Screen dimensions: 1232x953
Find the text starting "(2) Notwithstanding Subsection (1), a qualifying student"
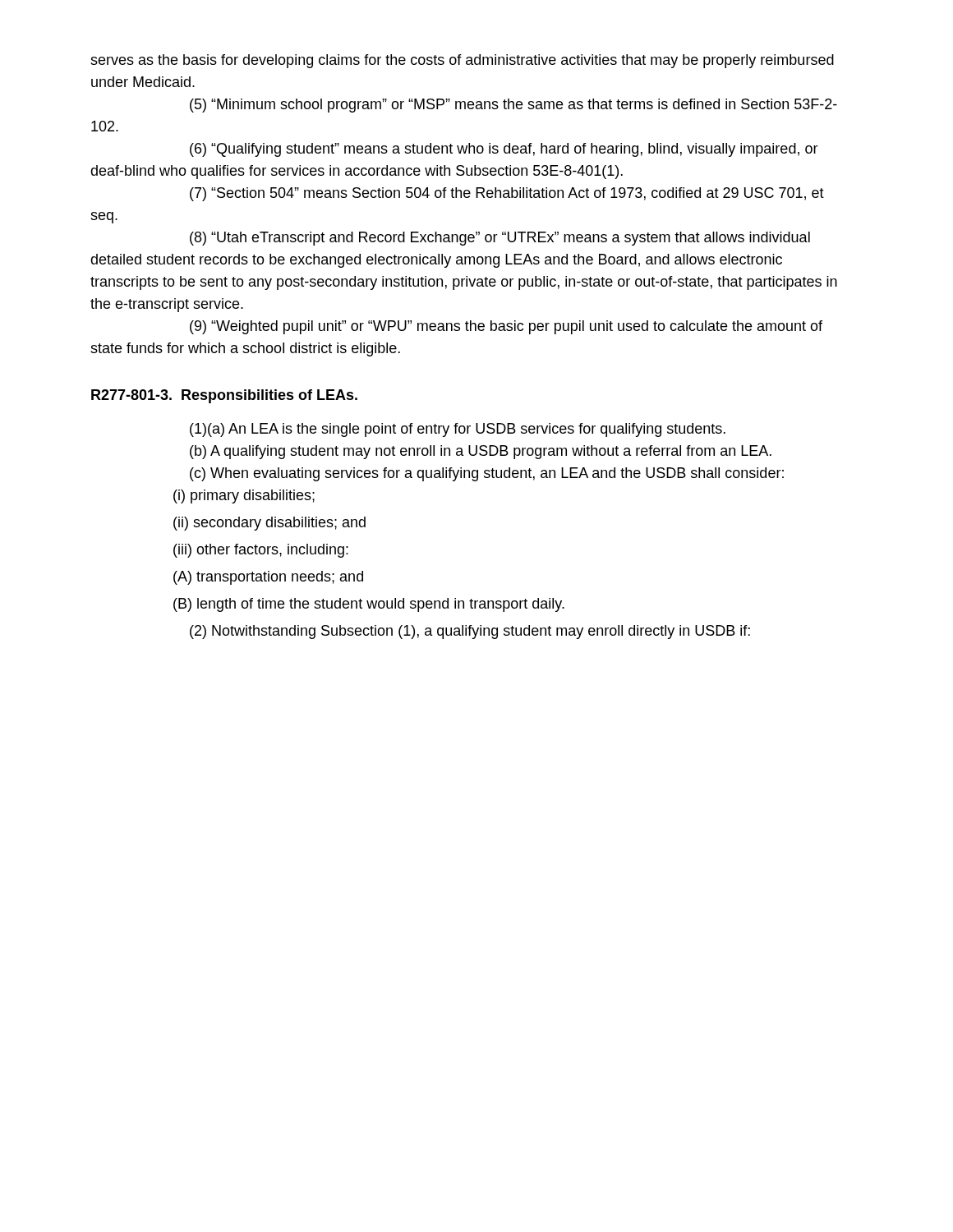tap(468, 631)
